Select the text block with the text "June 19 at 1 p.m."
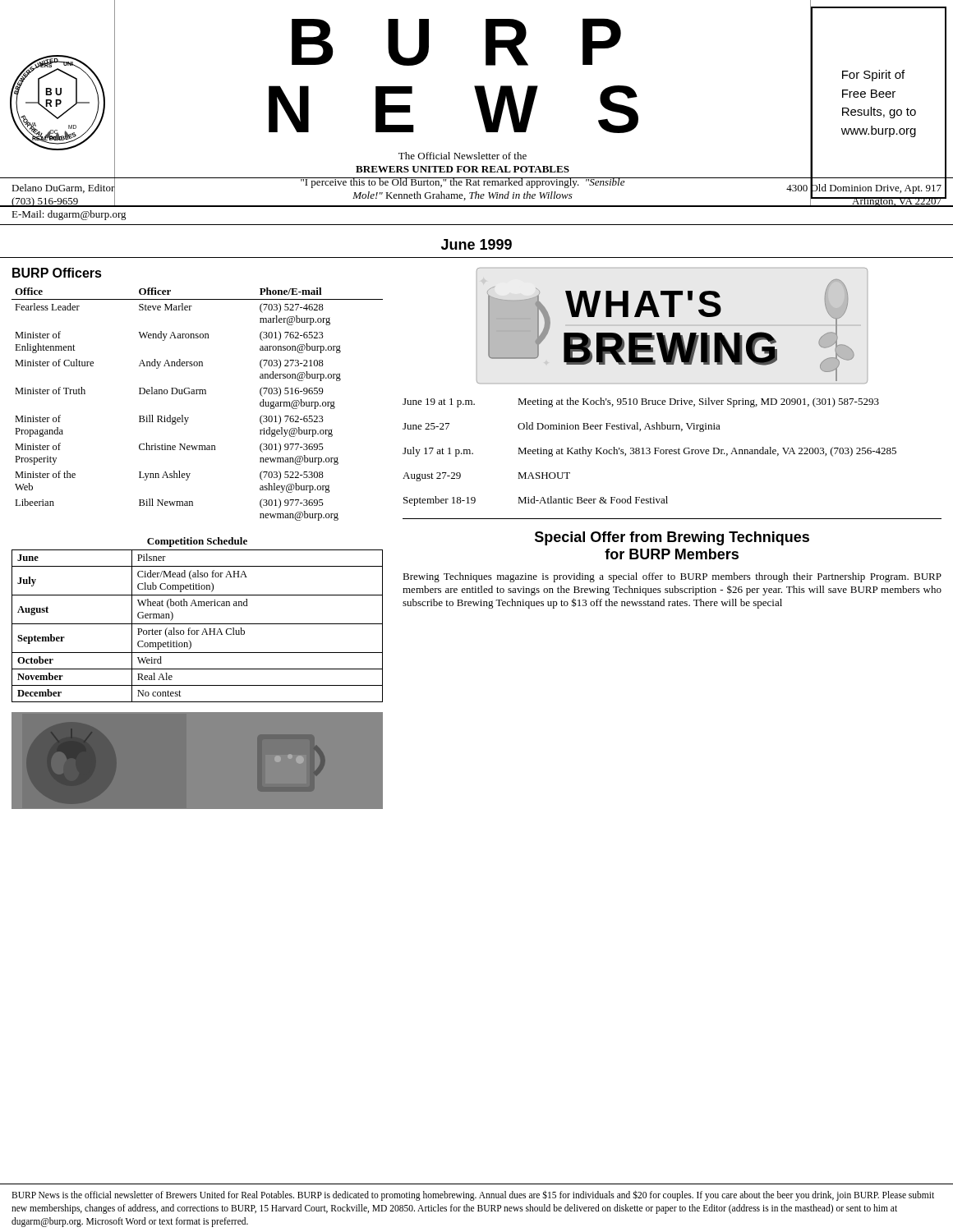The image size is (953, 1232). coord(672,402)
